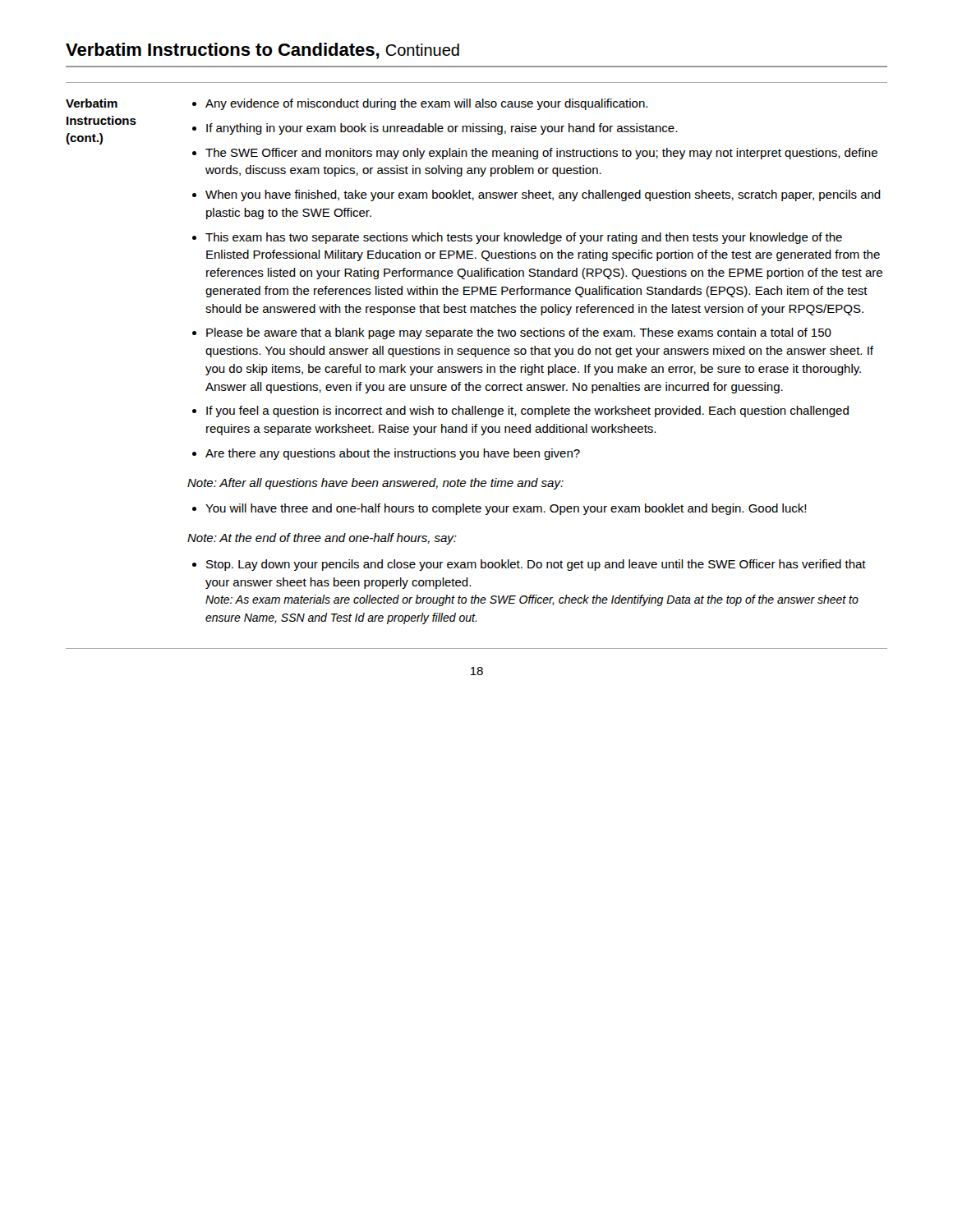
Task: Locate the list item with the text "When you have finished,"
Action: (x=543, y=203)
